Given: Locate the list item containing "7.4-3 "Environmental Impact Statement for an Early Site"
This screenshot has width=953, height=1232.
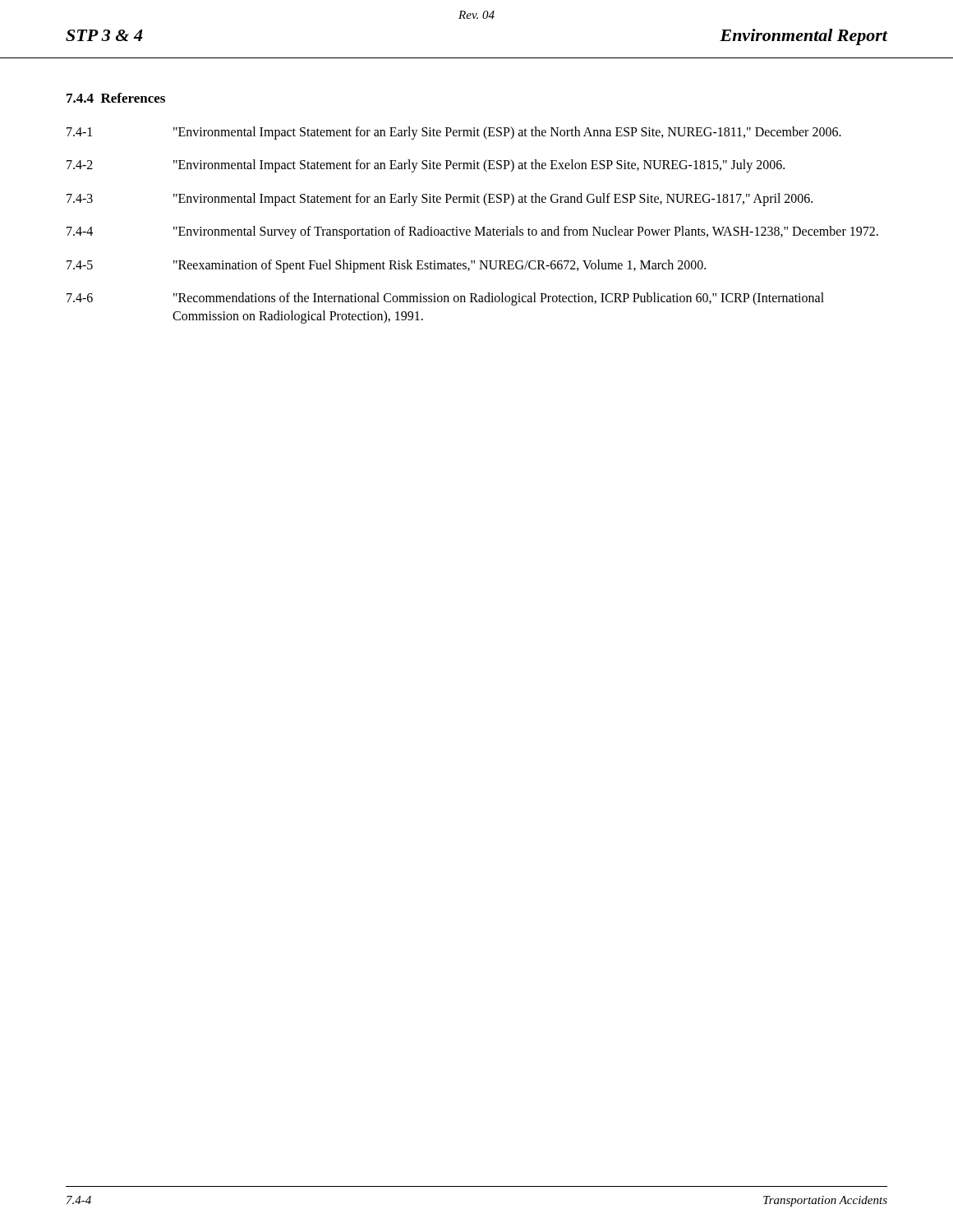Looking at the screenshot, I should pyautogui.click(x=476, y=206).
